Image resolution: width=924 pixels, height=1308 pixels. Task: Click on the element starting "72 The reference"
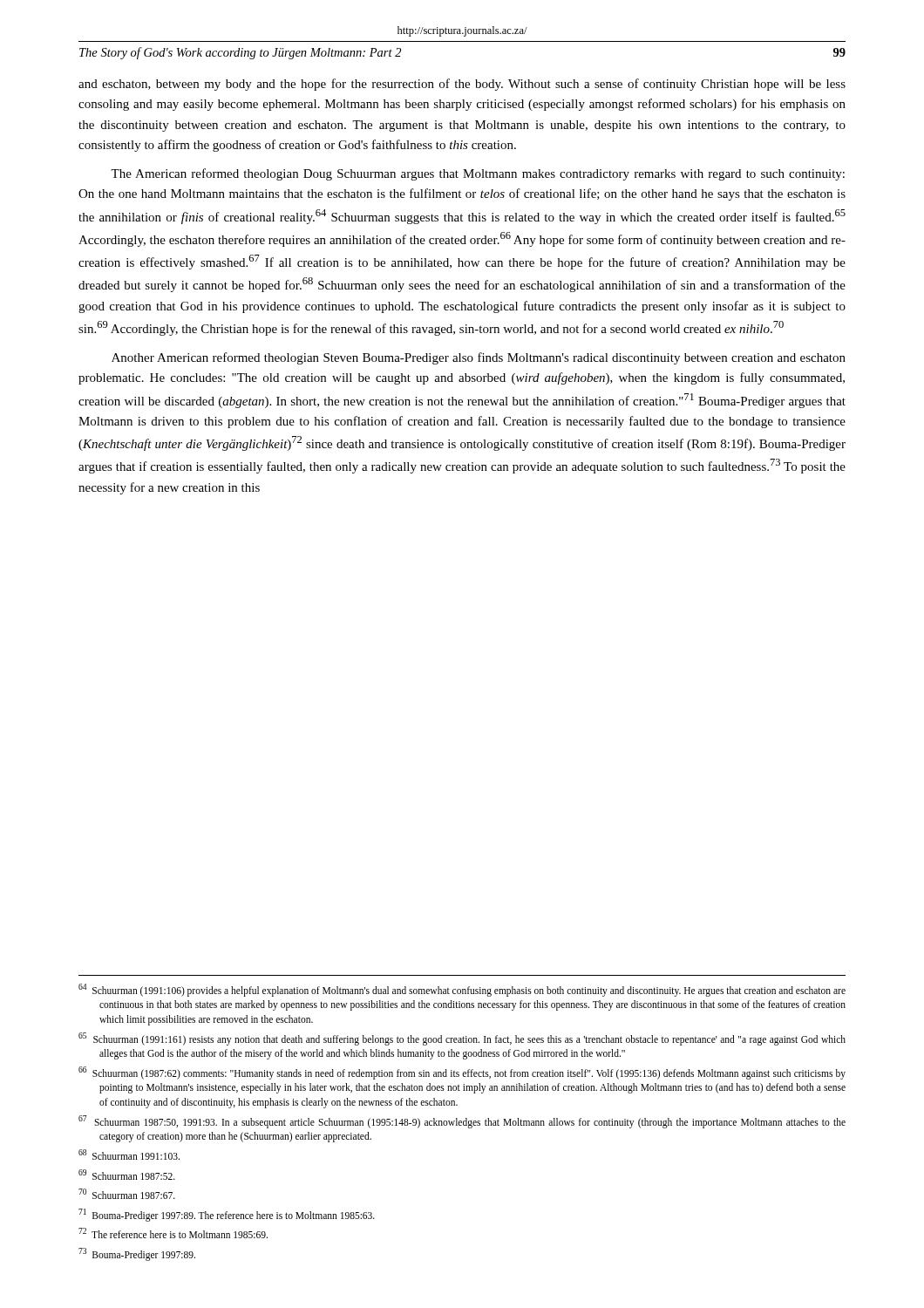tap(173, 1233)
